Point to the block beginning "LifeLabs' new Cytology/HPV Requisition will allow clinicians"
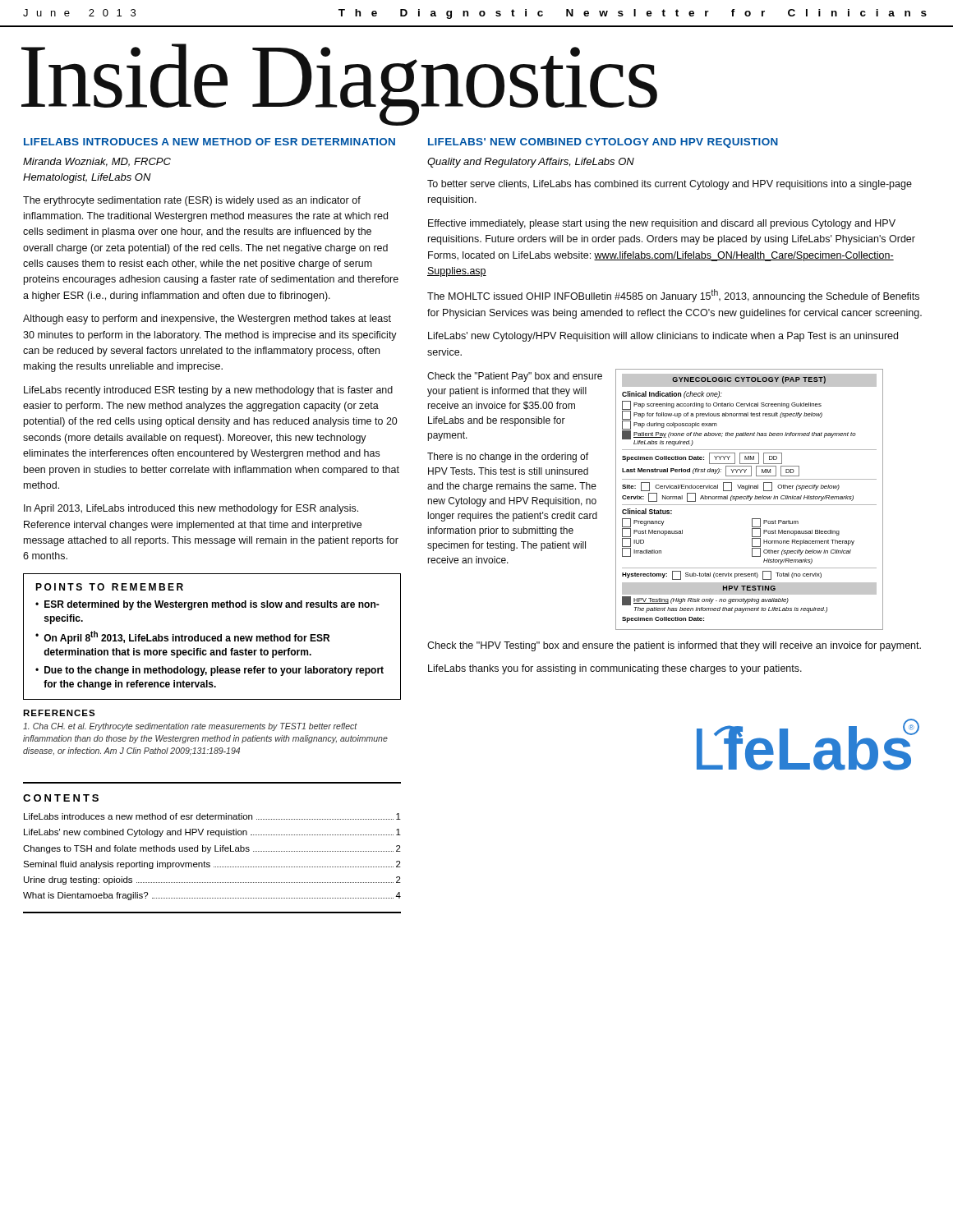953x1232 pixels. 663,344
